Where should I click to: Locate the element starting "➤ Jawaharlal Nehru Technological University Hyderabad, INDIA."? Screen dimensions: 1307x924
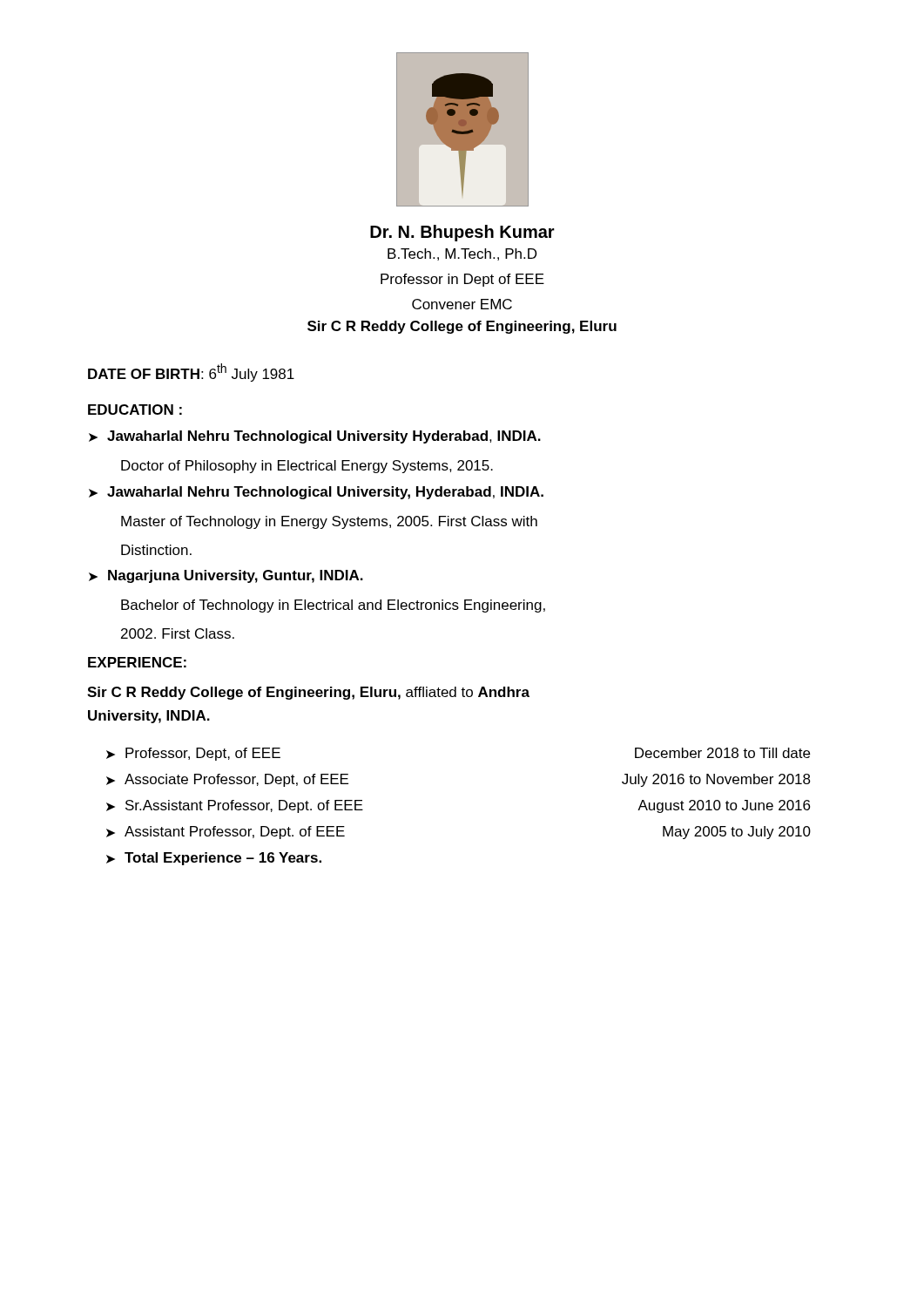pyautogui.click(x=462, y=437)
